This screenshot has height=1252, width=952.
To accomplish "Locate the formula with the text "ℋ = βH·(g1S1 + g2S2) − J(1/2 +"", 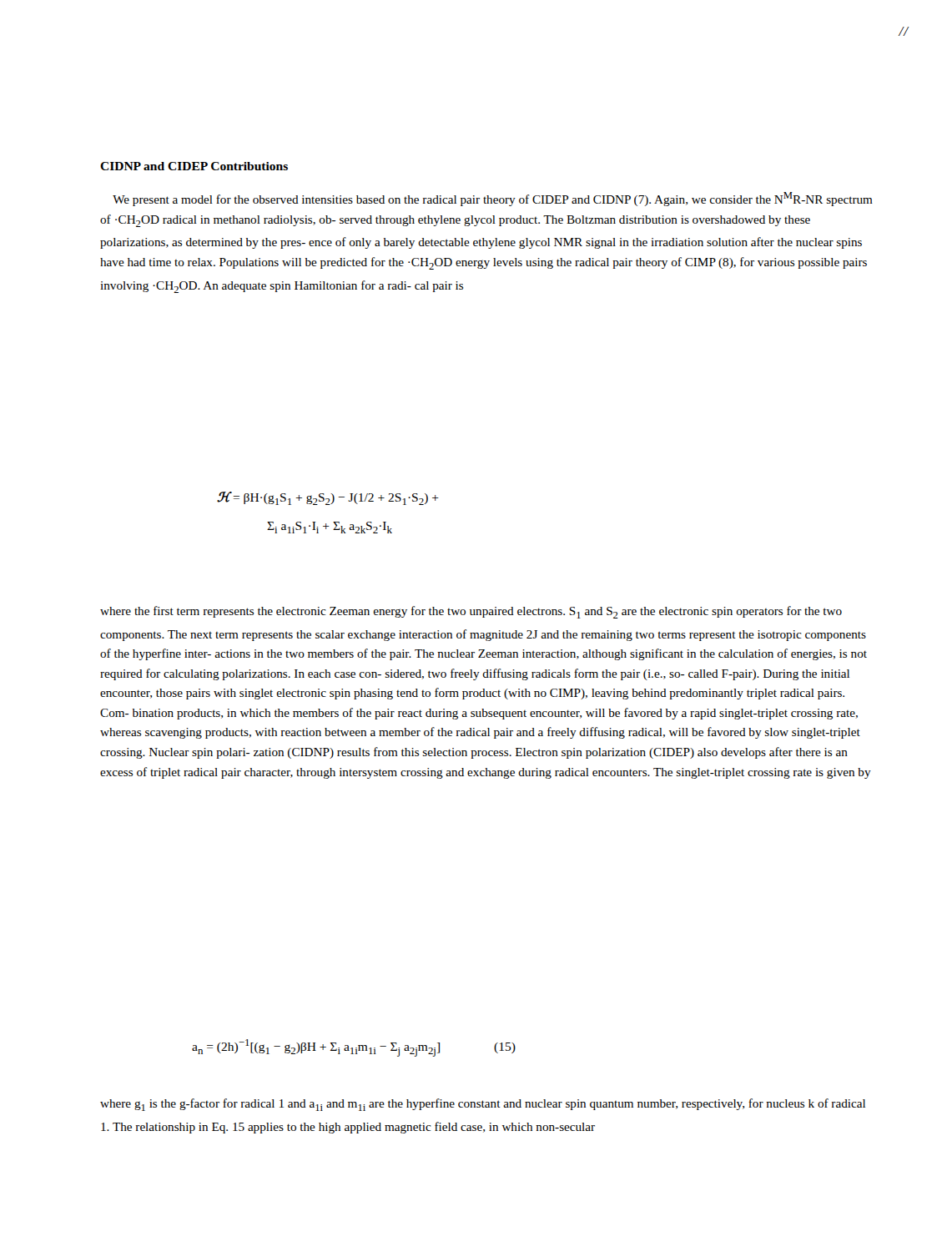I will point(328,498).
